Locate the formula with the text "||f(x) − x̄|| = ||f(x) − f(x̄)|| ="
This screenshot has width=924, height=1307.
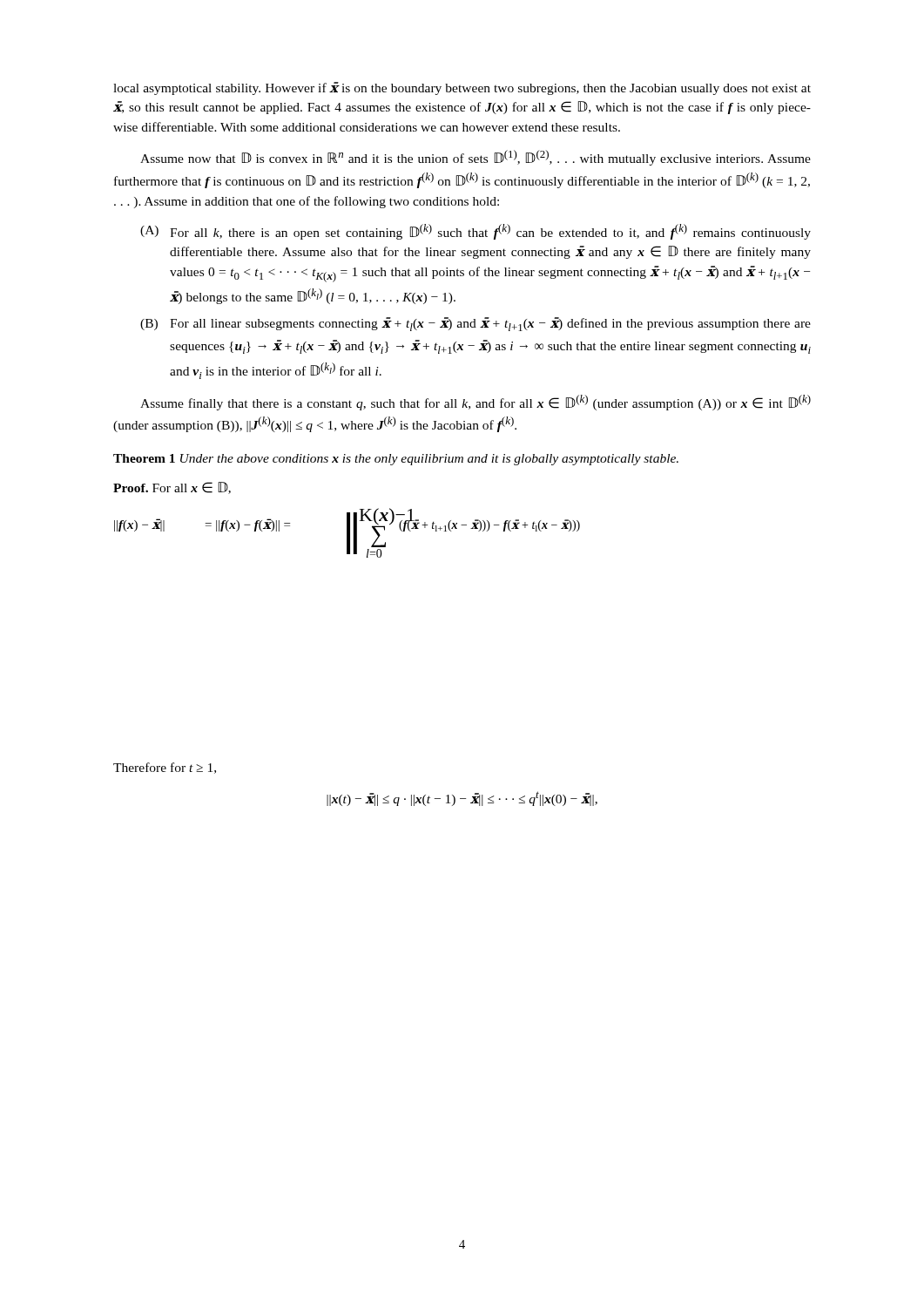click(347, 533)
